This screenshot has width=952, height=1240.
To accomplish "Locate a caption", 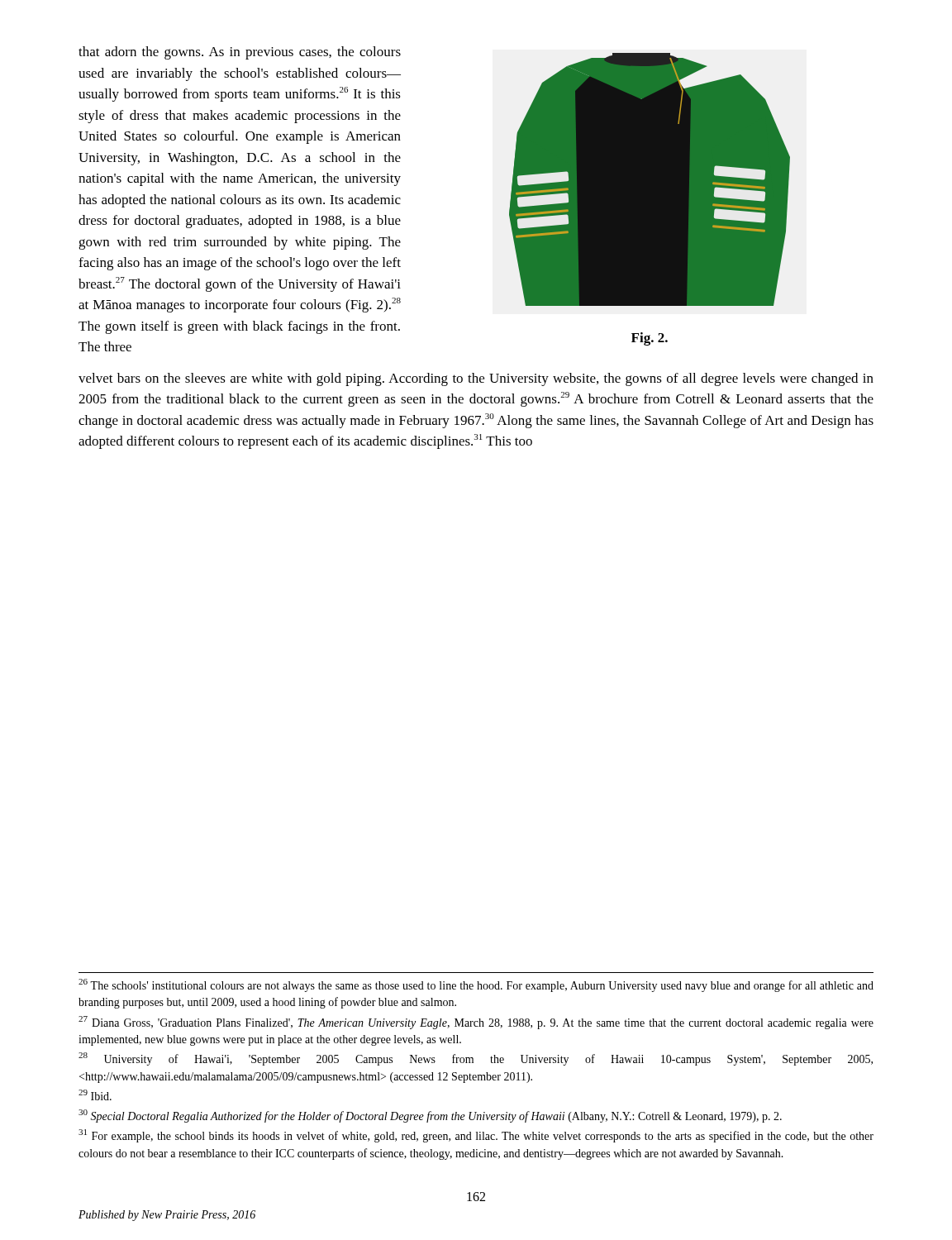I will [650, 337].
